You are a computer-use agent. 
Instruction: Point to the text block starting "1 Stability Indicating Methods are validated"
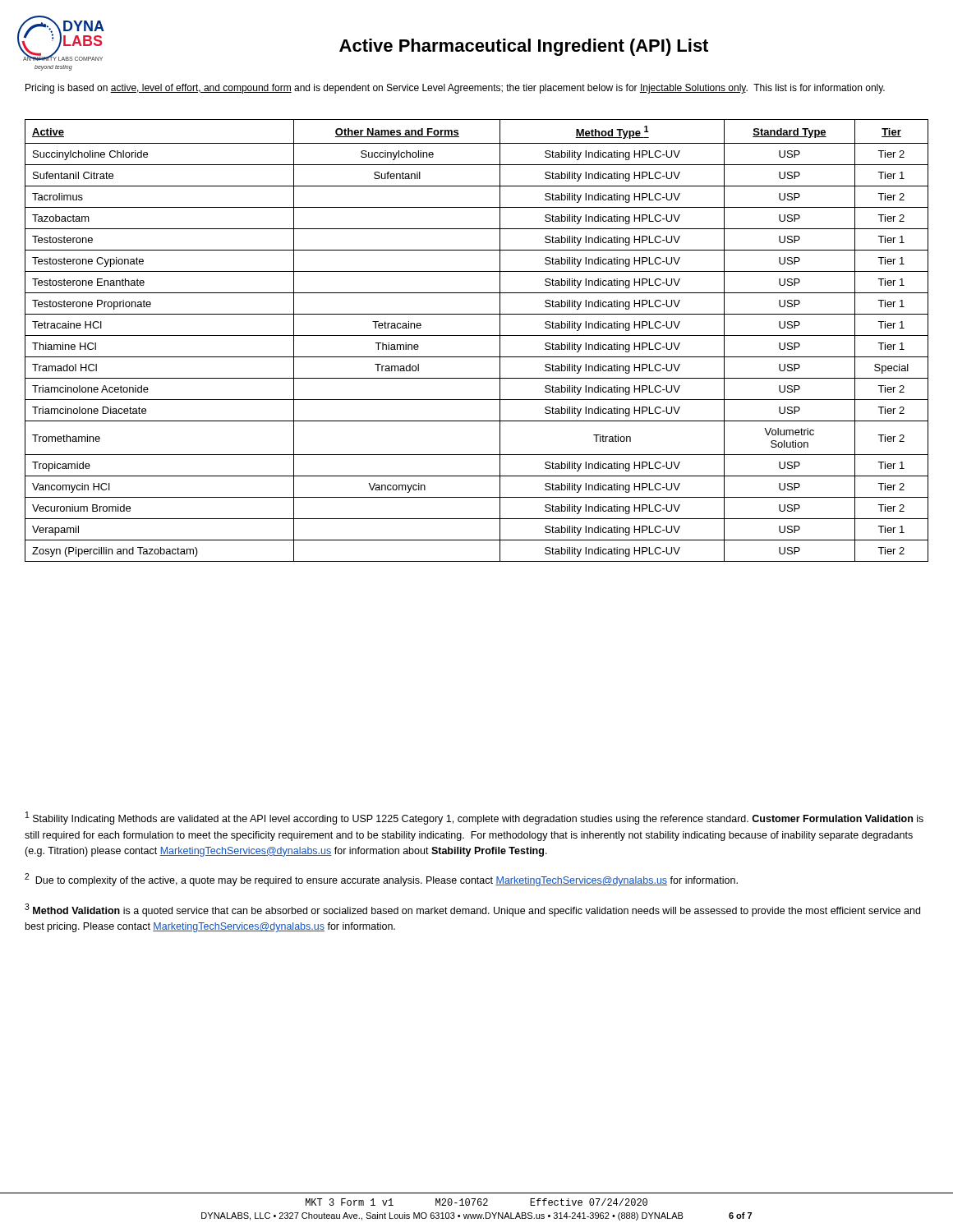click(476, 834)
